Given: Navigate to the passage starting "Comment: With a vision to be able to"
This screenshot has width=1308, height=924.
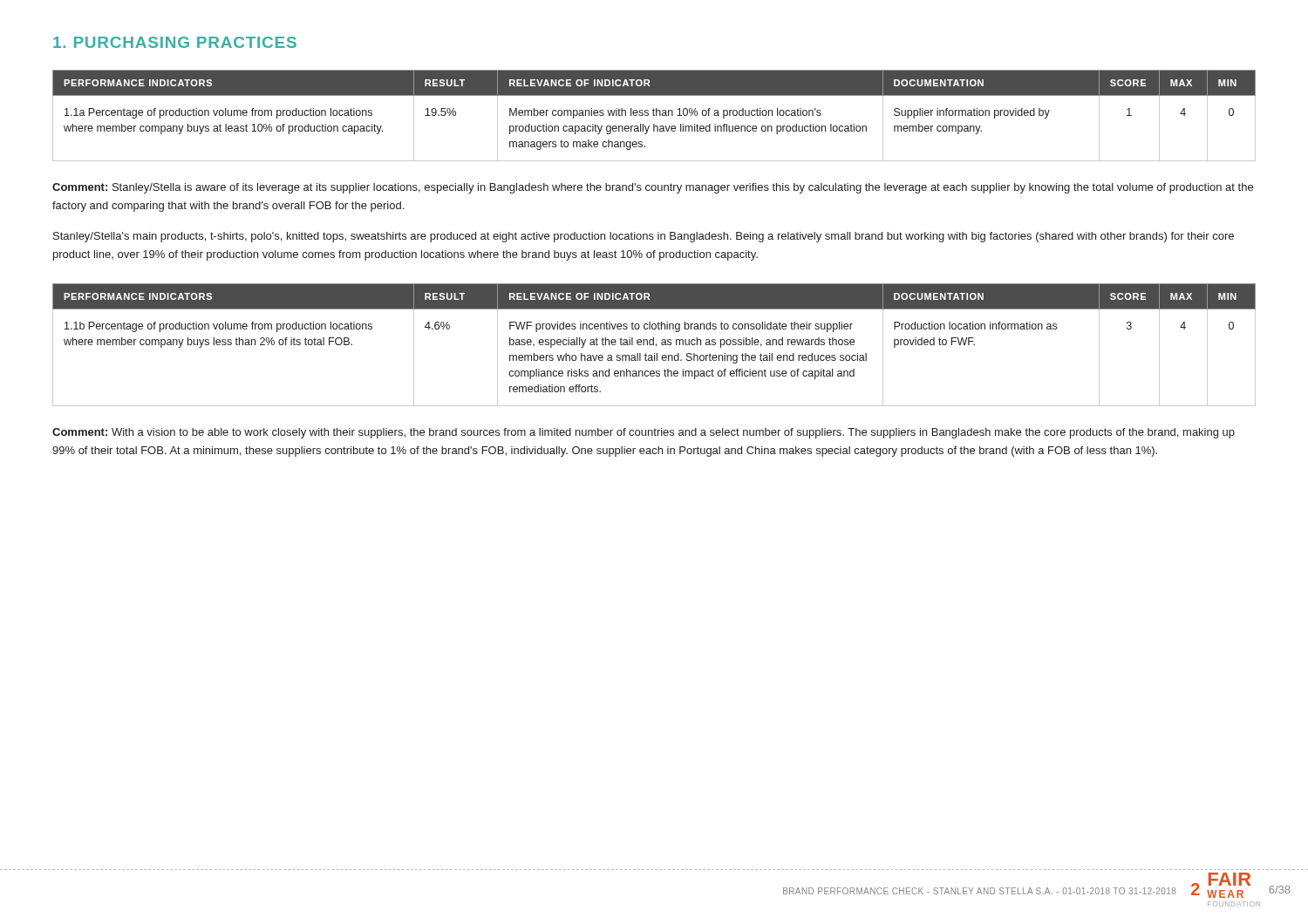Looking at the screenshot, I should pos(644,441).
